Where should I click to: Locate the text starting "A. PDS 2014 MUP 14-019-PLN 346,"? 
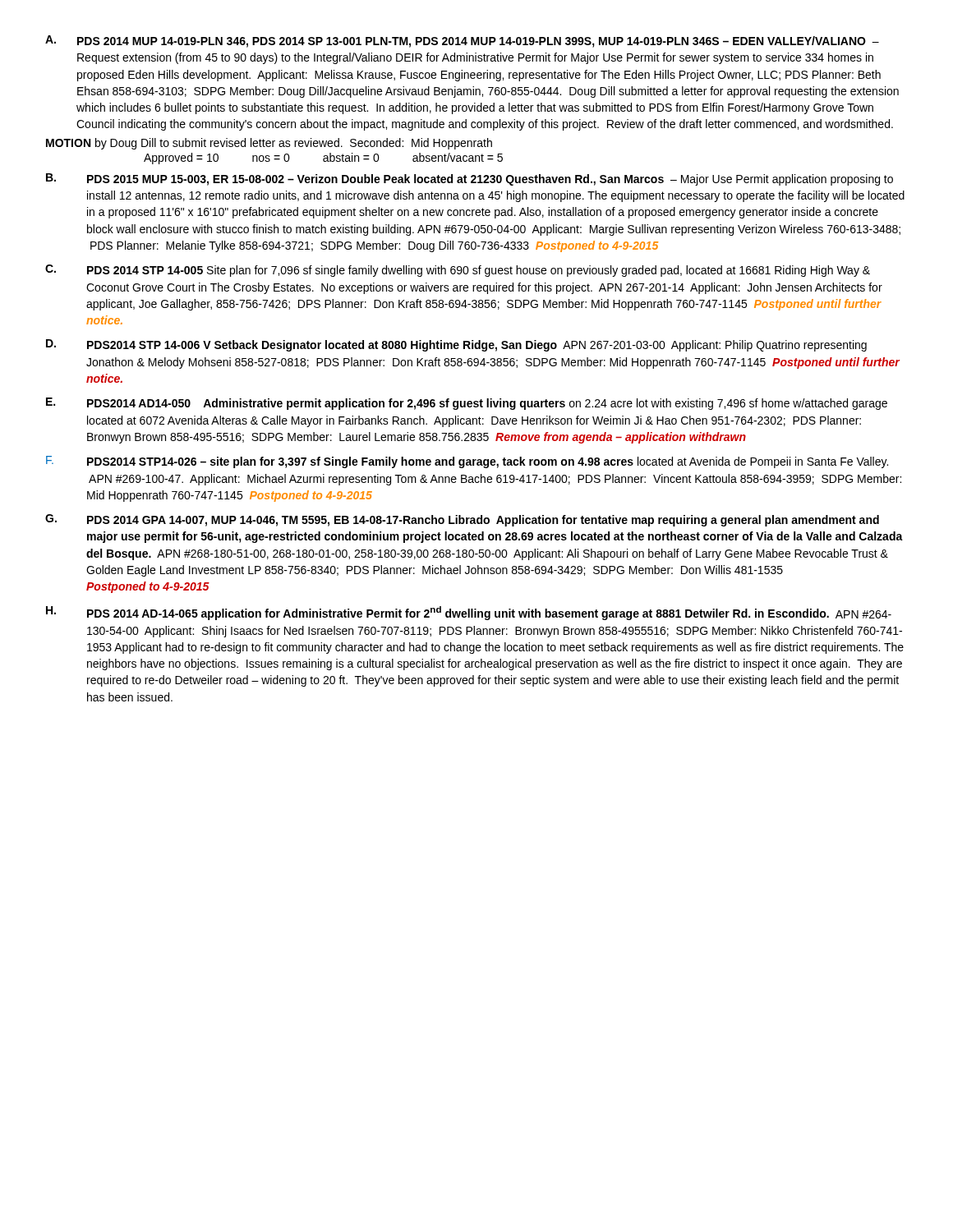pyautogui.click(x=476, y=83)
